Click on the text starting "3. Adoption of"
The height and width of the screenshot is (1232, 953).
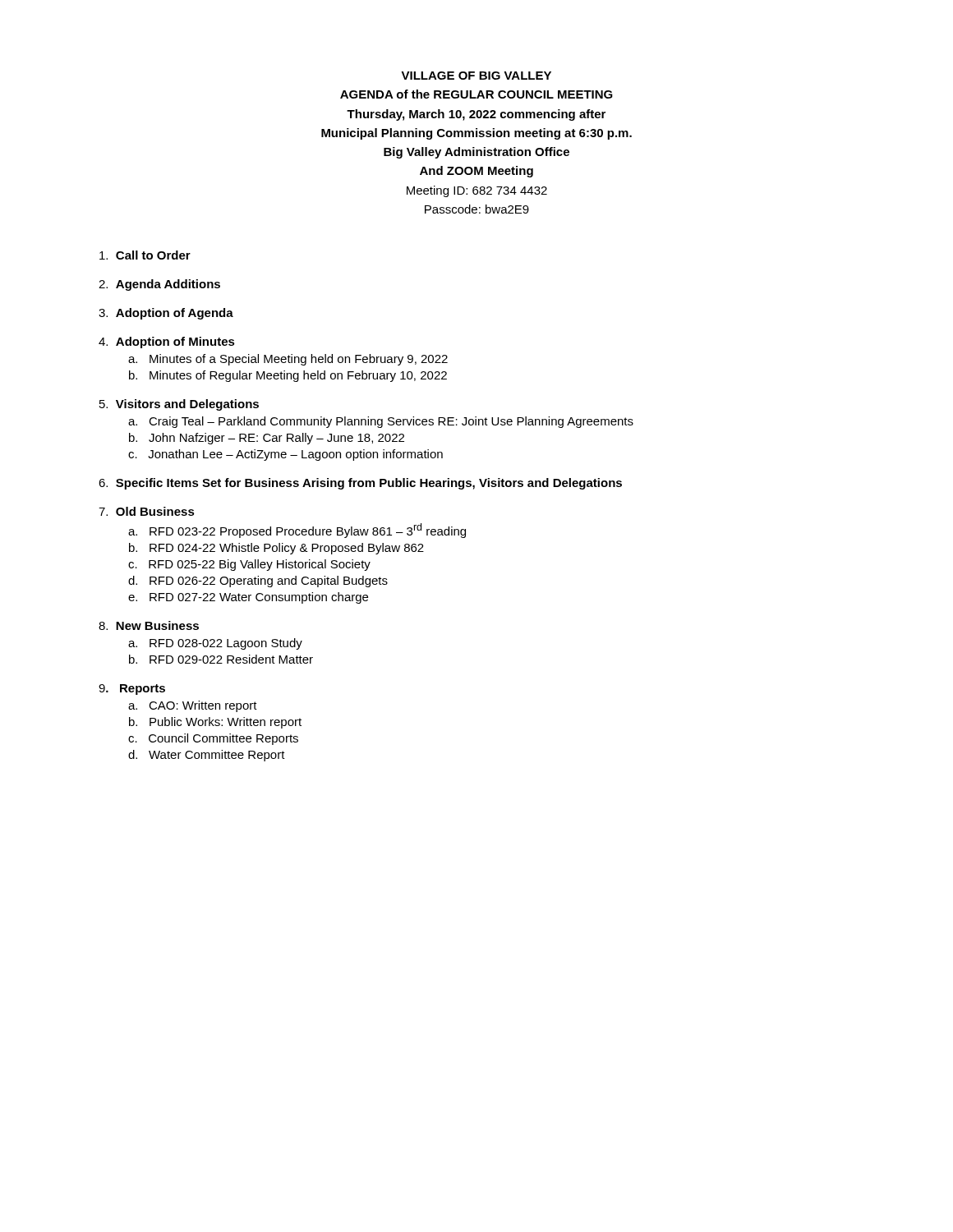point(166,314)
